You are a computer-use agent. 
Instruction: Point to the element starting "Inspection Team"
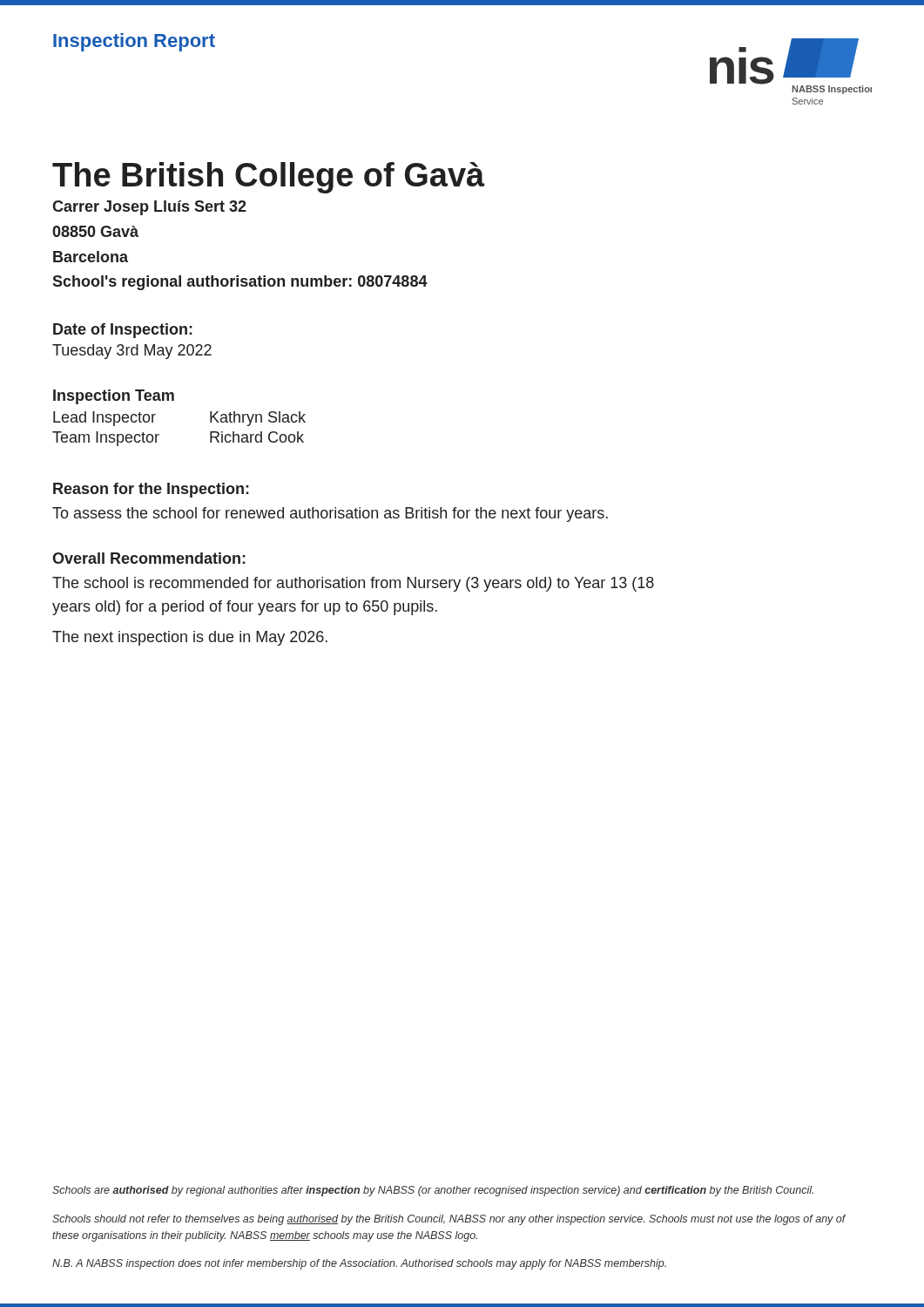pyautogui.click(x=114, y=396)
